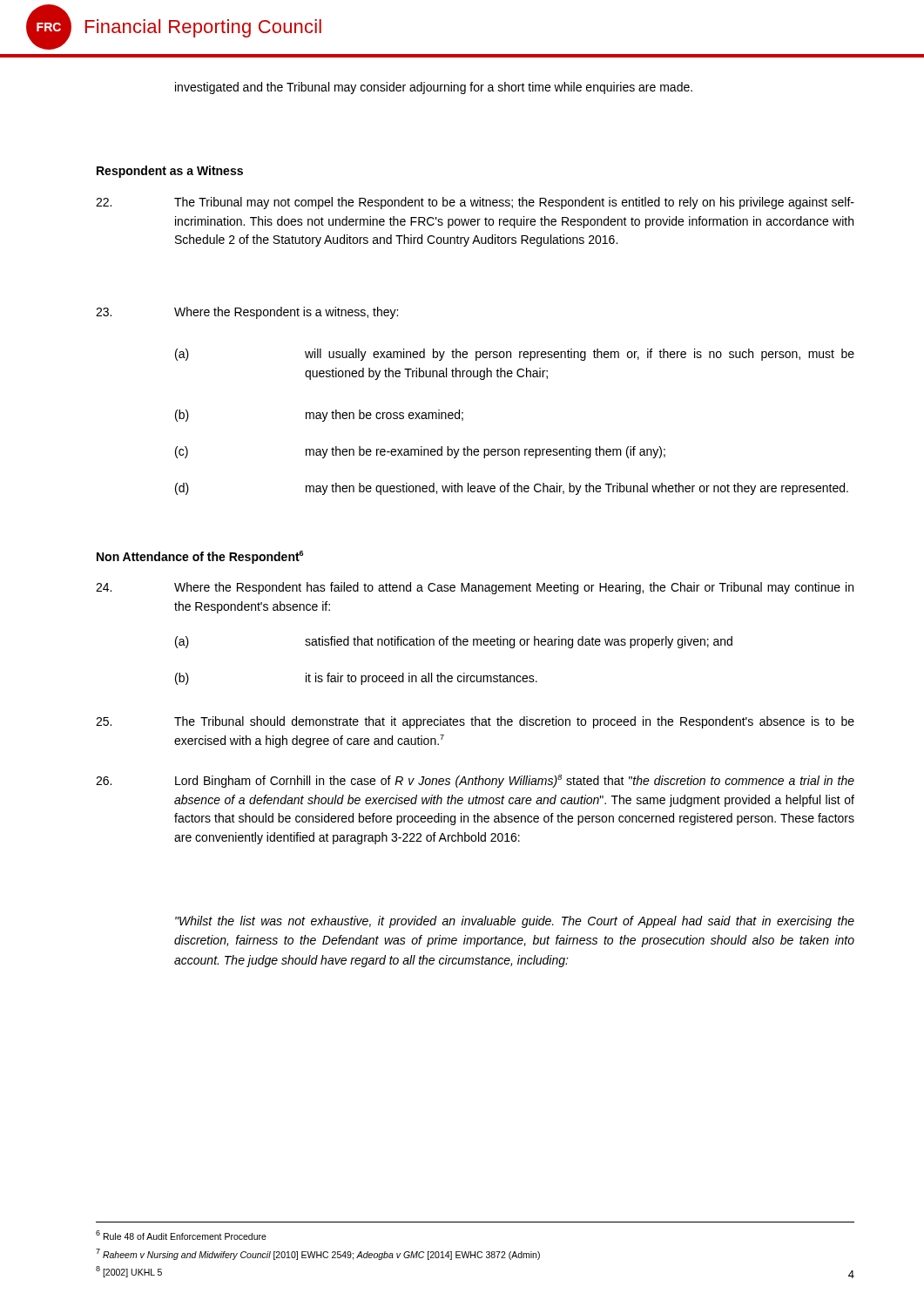Find the text block containing "Lord Bingham of Cornhill"
Image resolution: width=924 pixels, height=1307 pixels.
click(475, 810)
